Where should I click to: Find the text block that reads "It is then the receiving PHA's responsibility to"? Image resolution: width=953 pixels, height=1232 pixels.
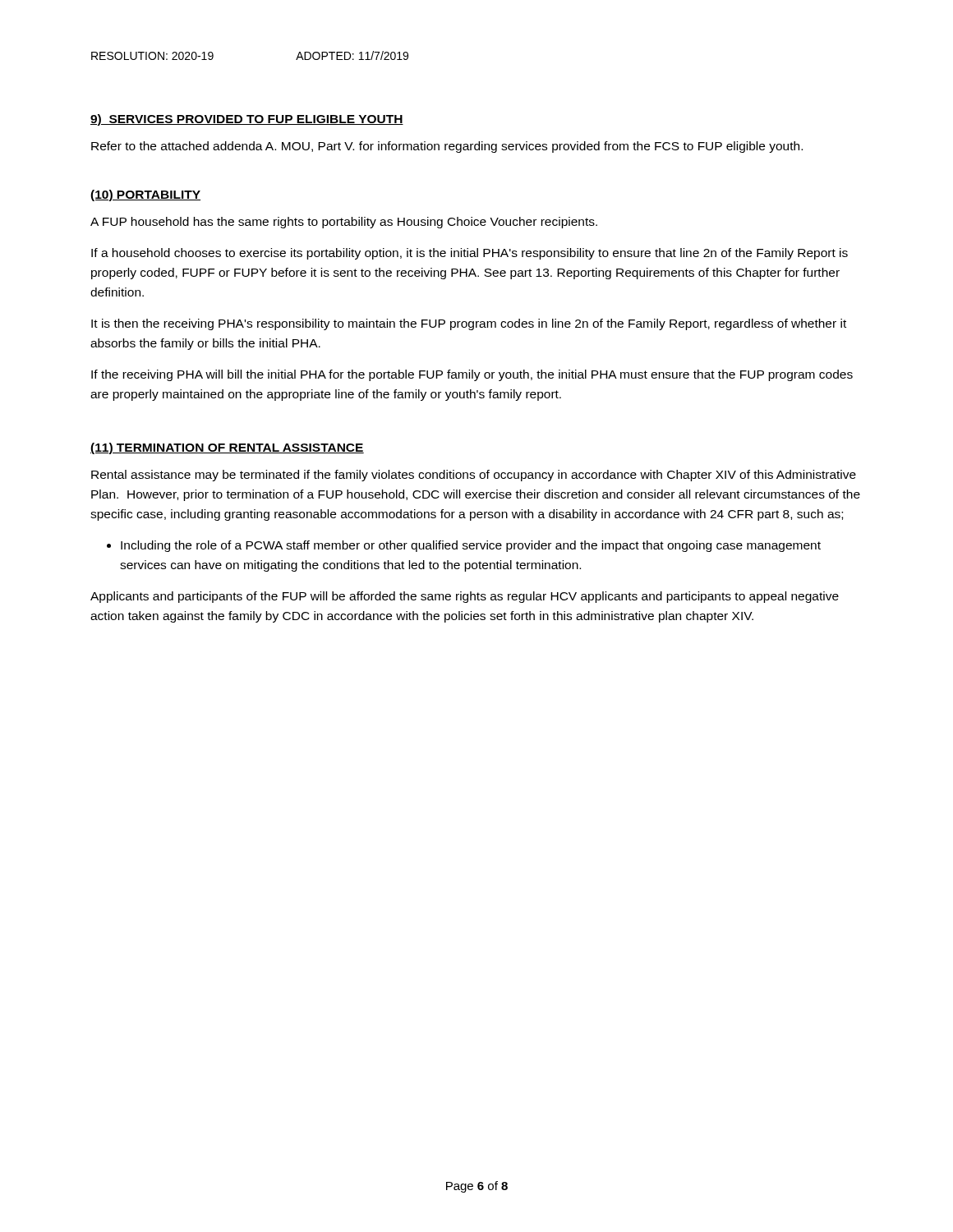click(468, 333)
